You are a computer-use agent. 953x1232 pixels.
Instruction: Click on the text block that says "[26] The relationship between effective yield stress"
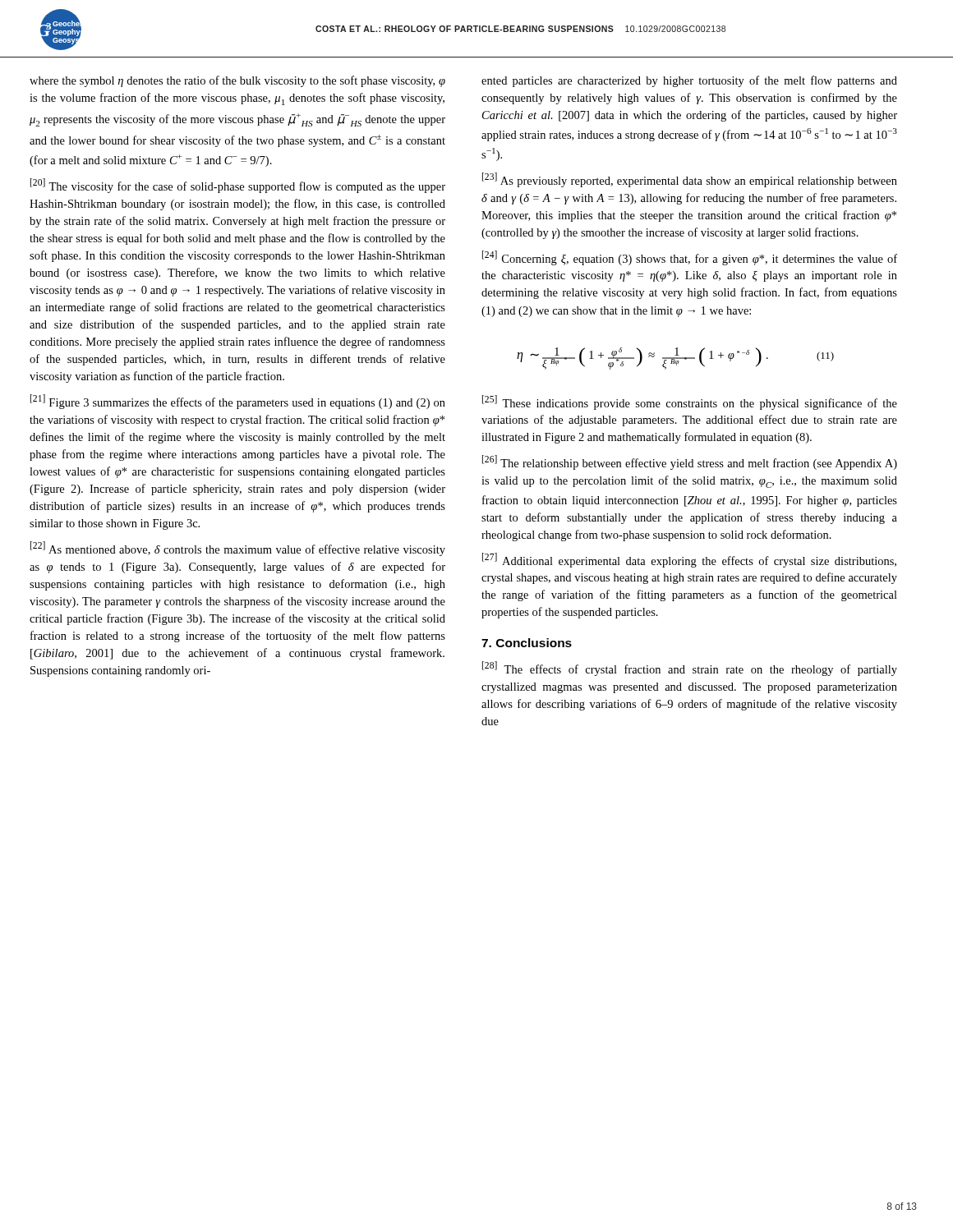point(689,499)
